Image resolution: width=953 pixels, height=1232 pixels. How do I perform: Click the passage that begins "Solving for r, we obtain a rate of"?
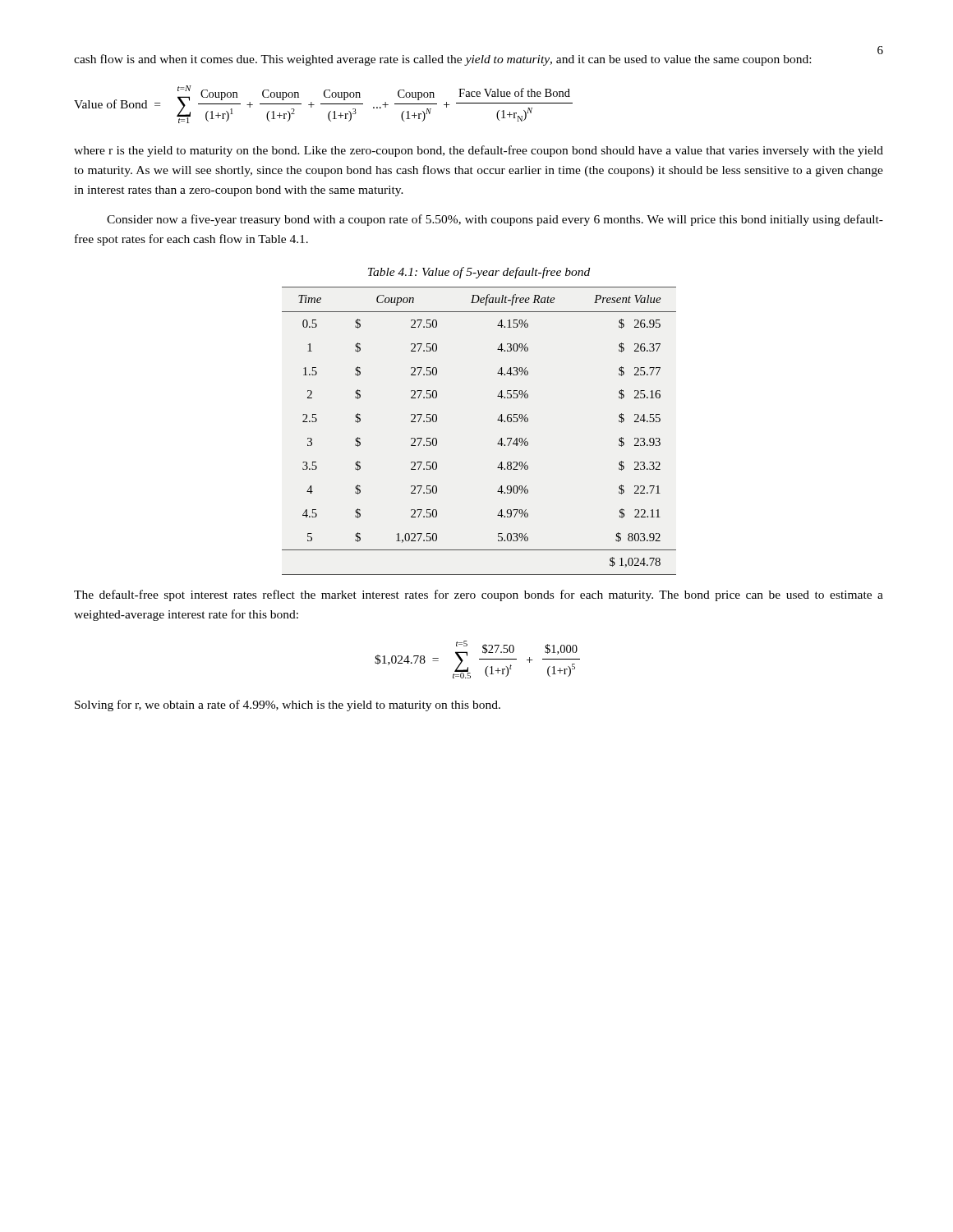(x=479, y=705)
